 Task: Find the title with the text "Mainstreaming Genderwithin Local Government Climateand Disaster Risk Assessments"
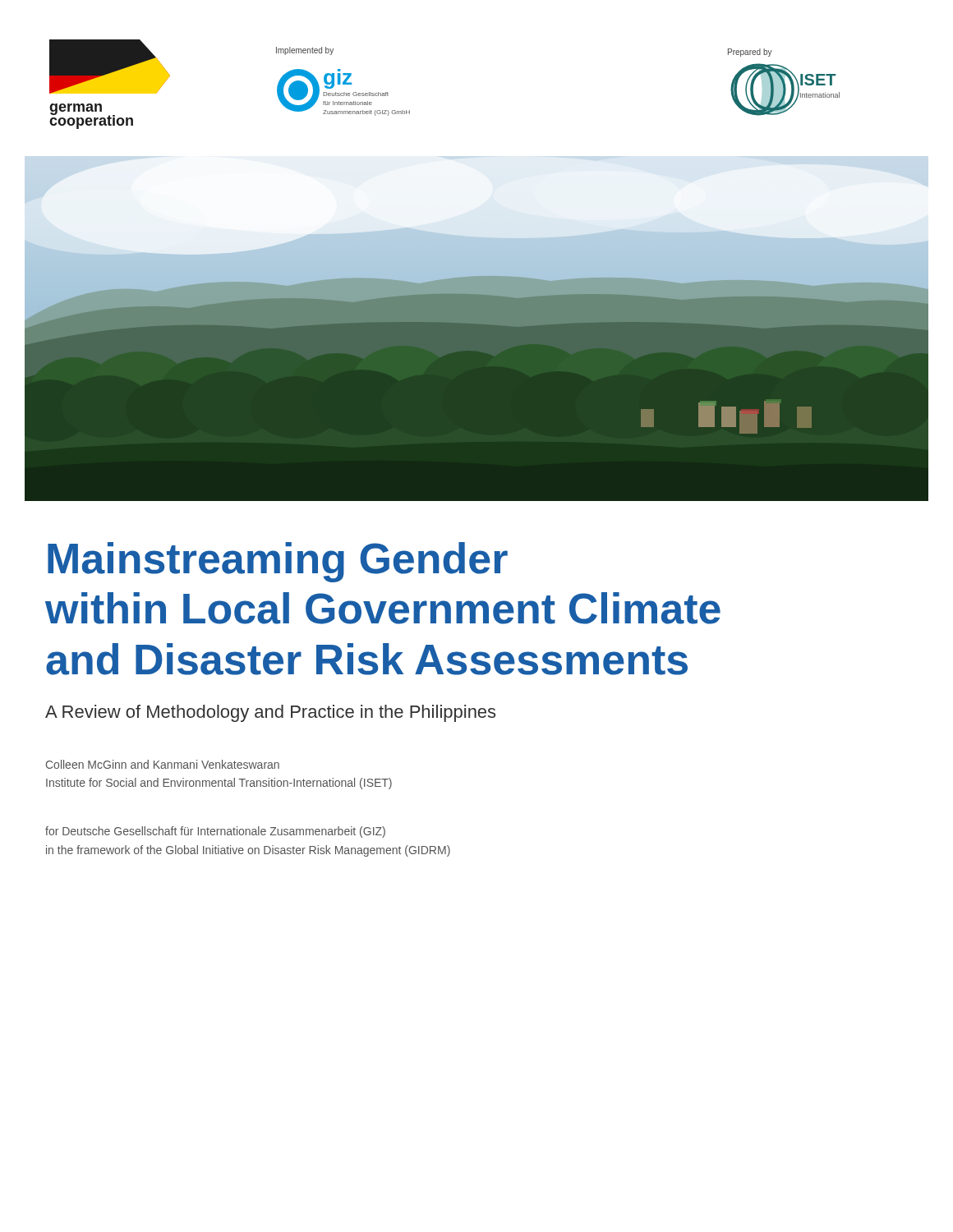pos(476,697)
